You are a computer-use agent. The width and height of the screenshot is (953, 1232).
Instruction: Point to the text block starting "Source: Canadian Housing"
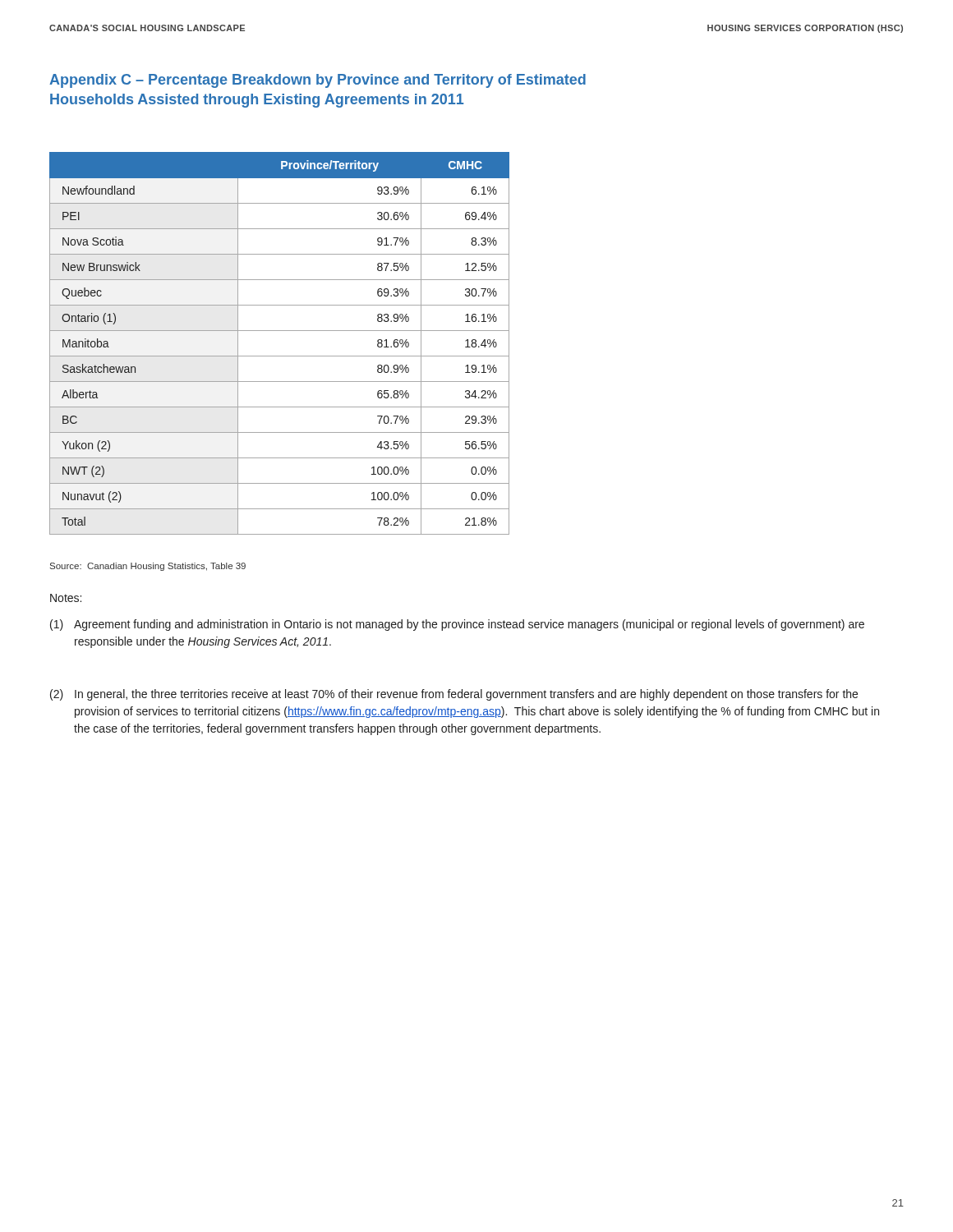click(x=148, y=566)
